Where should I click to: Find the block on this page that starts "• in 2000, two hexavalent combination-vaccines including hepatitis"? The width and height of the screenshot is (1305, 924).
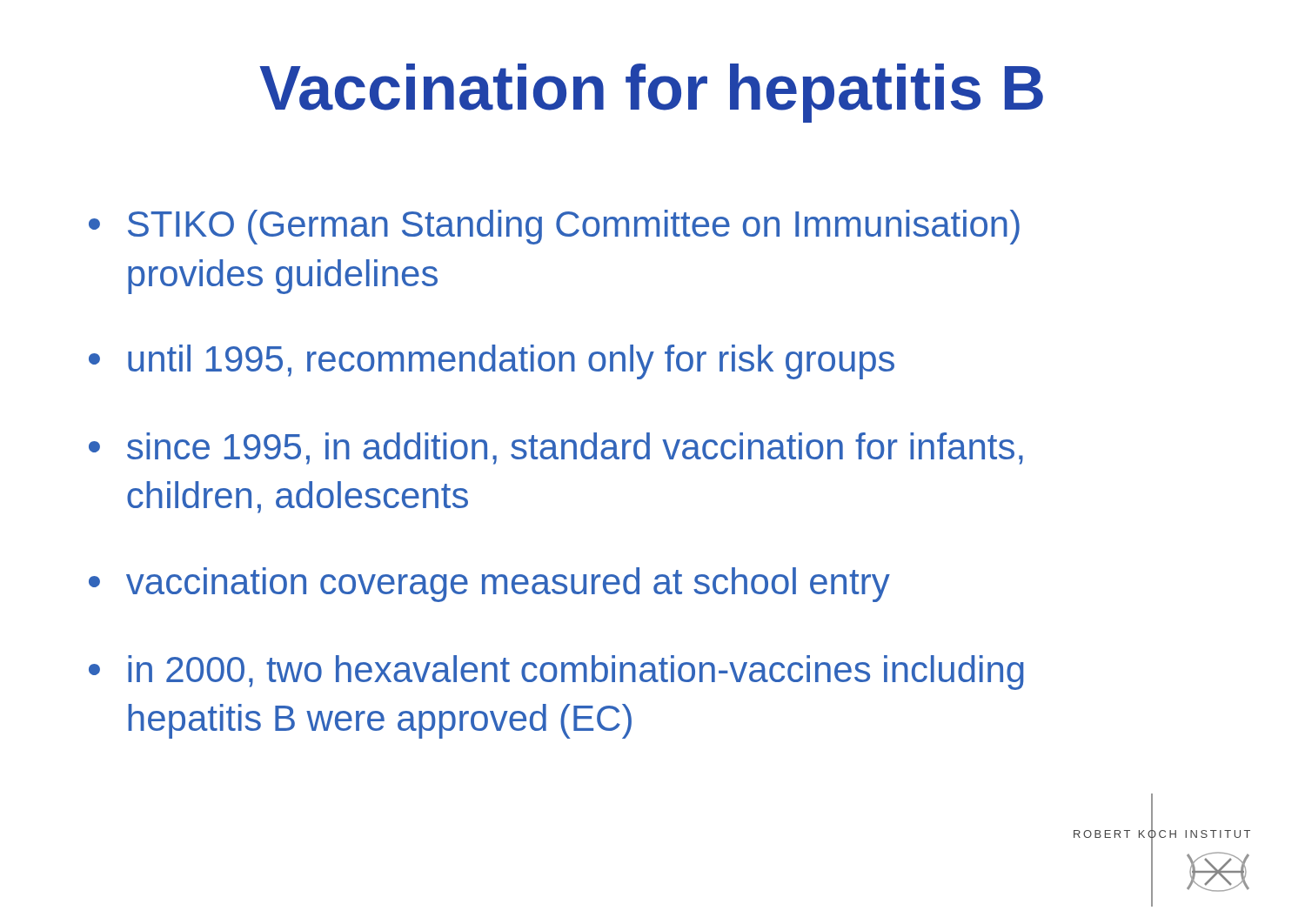[609, 694]
